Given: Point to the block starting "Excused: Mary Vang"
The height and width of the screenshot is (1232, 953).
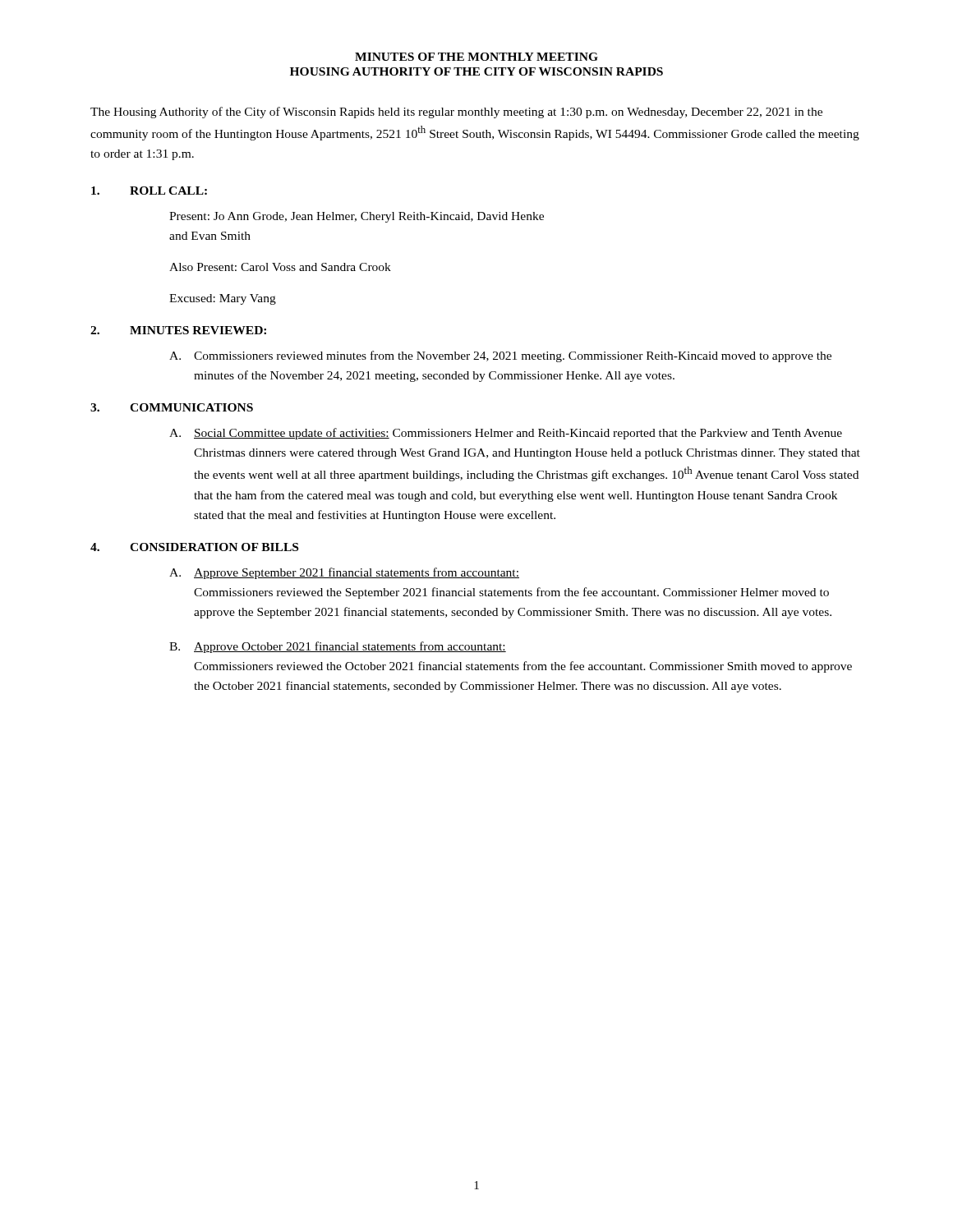Looking at the screenshot, I should (x=223, y=298).
